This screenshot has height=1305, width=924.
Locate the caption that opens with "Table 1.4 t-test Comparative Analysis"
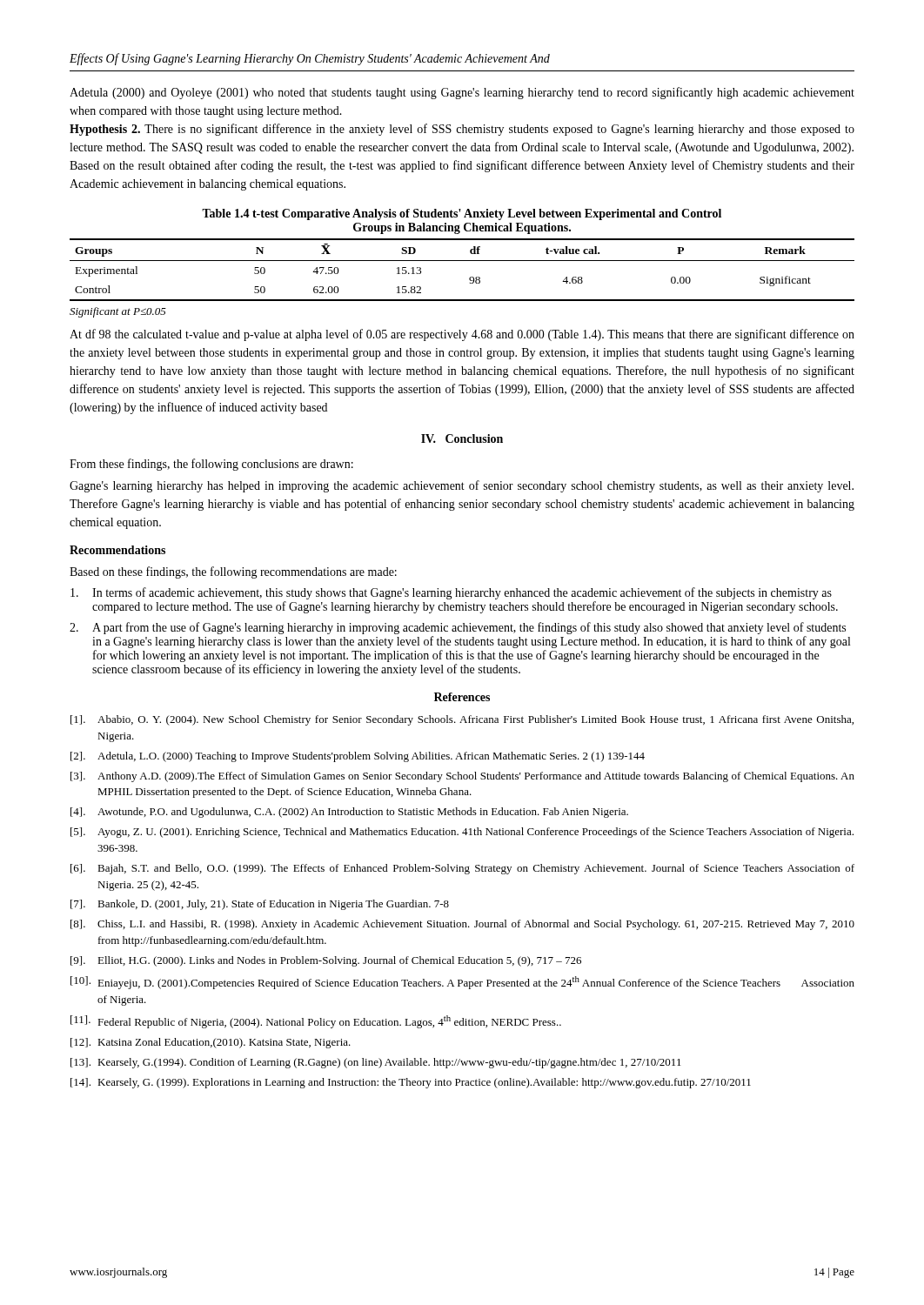462,221
